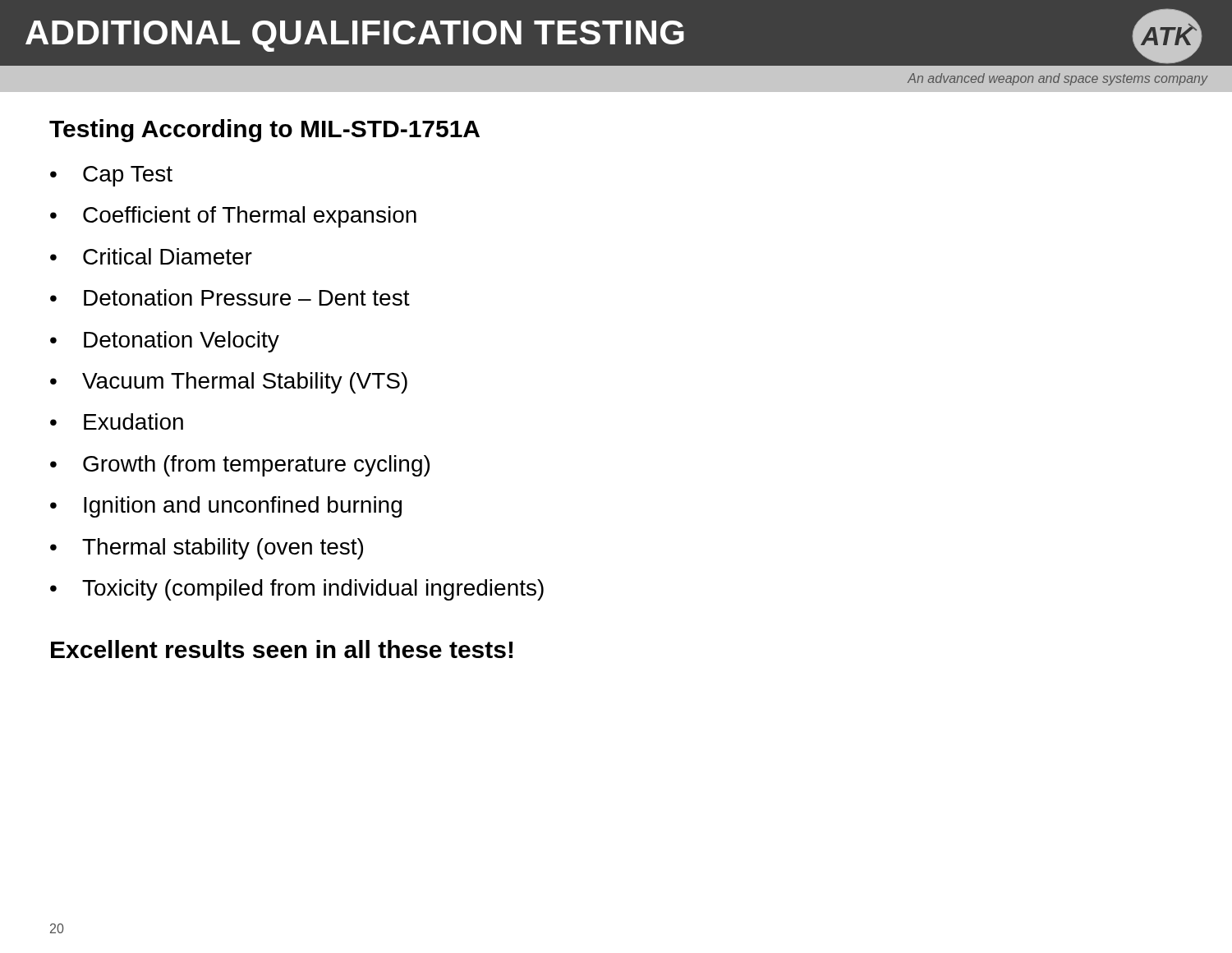1232x953 pixels.
Task: Click on the block starting "•Toxicity (compiled from individual ingredients)"
Action: 297,588
